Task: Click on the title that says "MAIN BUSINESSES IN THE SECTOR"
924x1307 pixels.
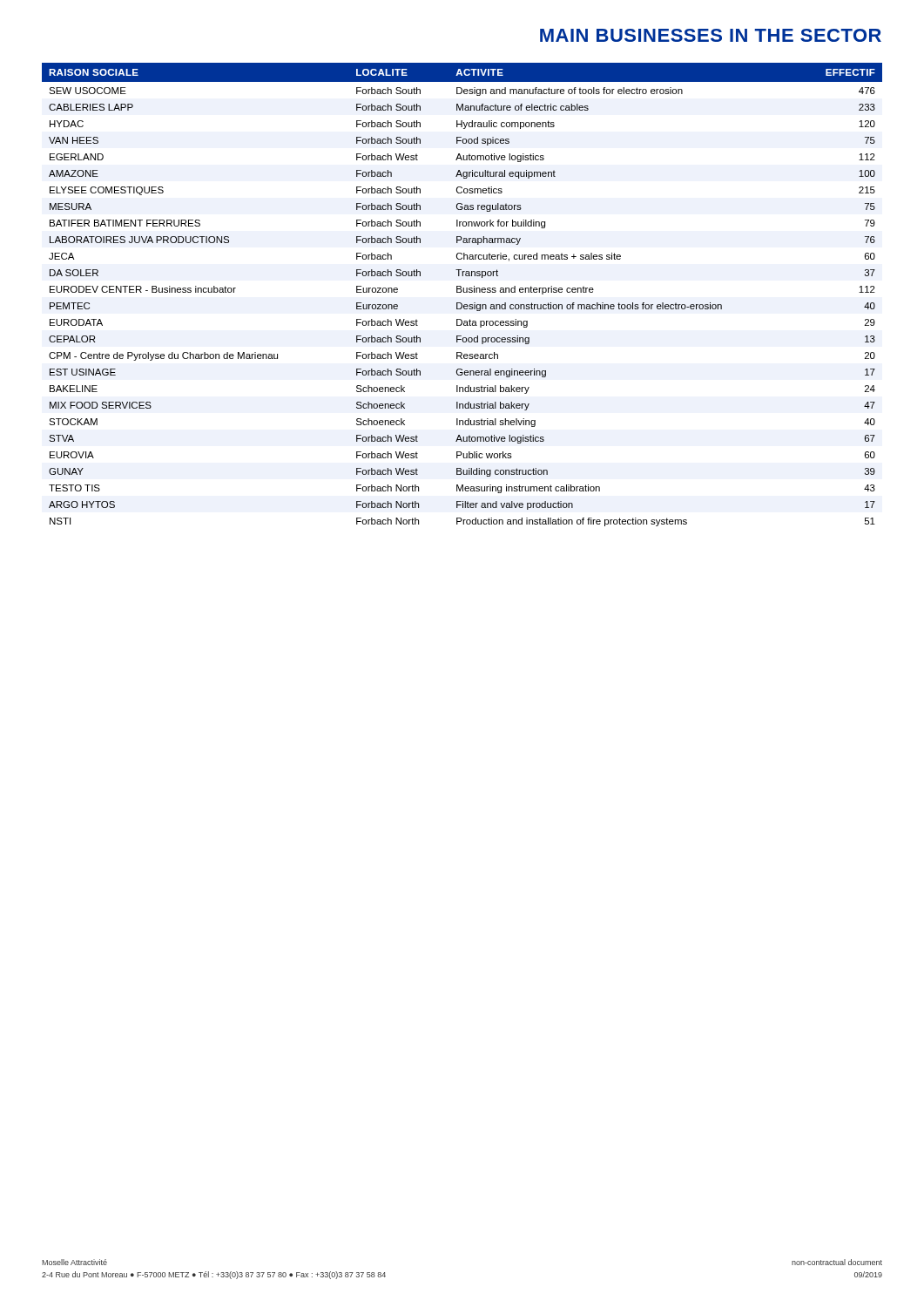Action: pyautogui.click(x=711, y=36)
